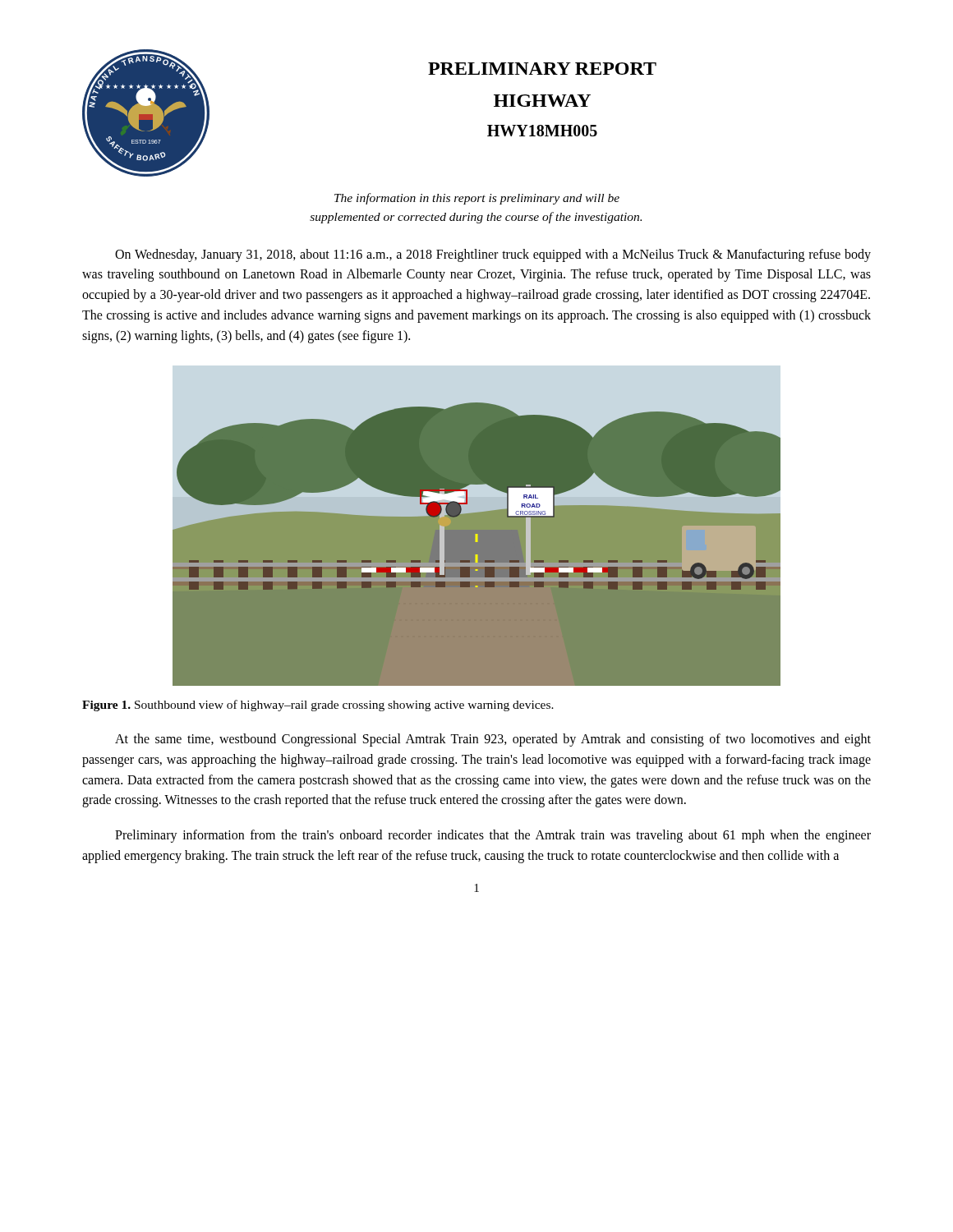
Task: Select the region starting "At the same time, westbound Congressional"
Action: pyautogui.click(x=476, y=769)
